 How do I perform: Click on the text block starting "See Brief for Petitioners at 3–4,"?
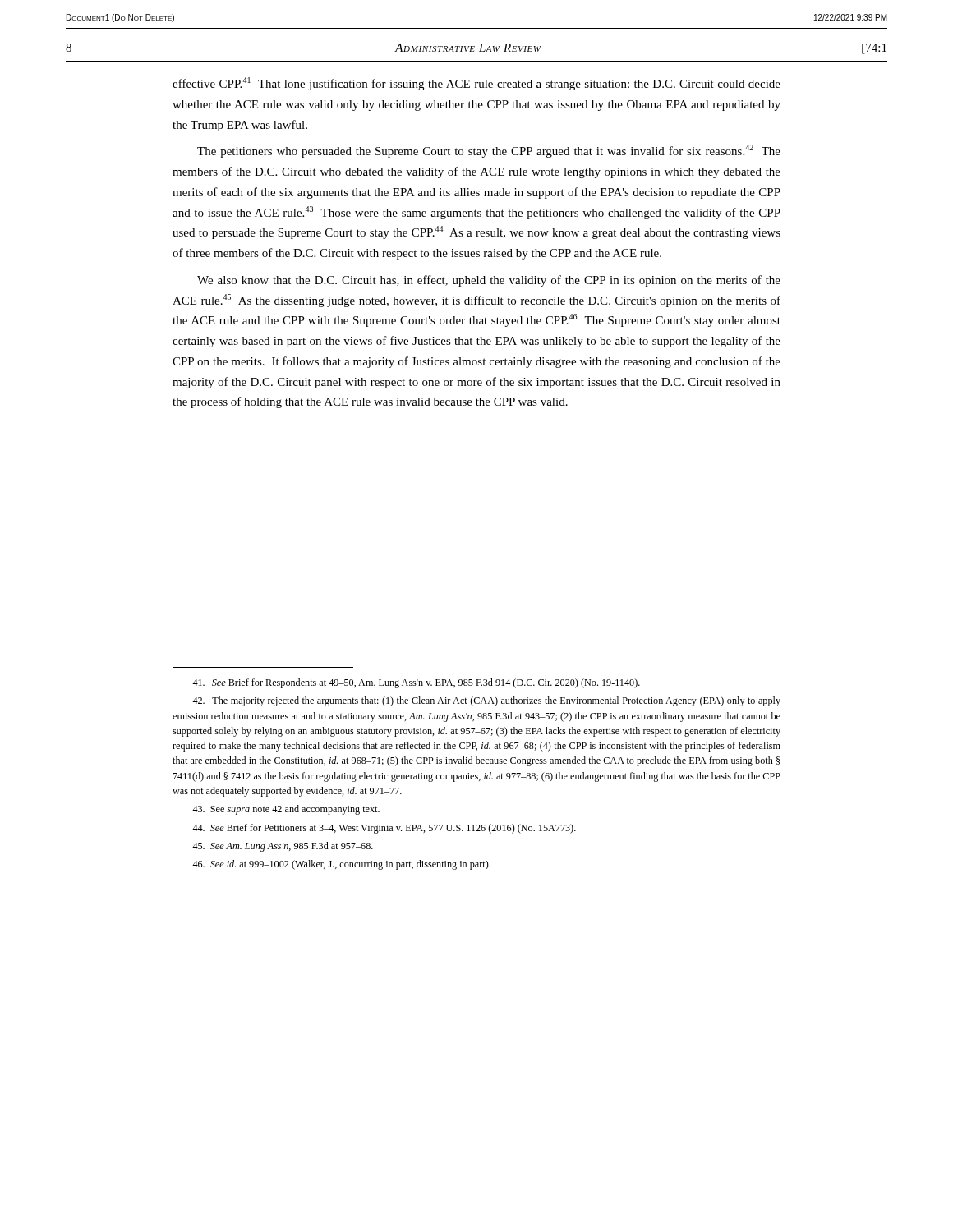(x=476, y=828)
